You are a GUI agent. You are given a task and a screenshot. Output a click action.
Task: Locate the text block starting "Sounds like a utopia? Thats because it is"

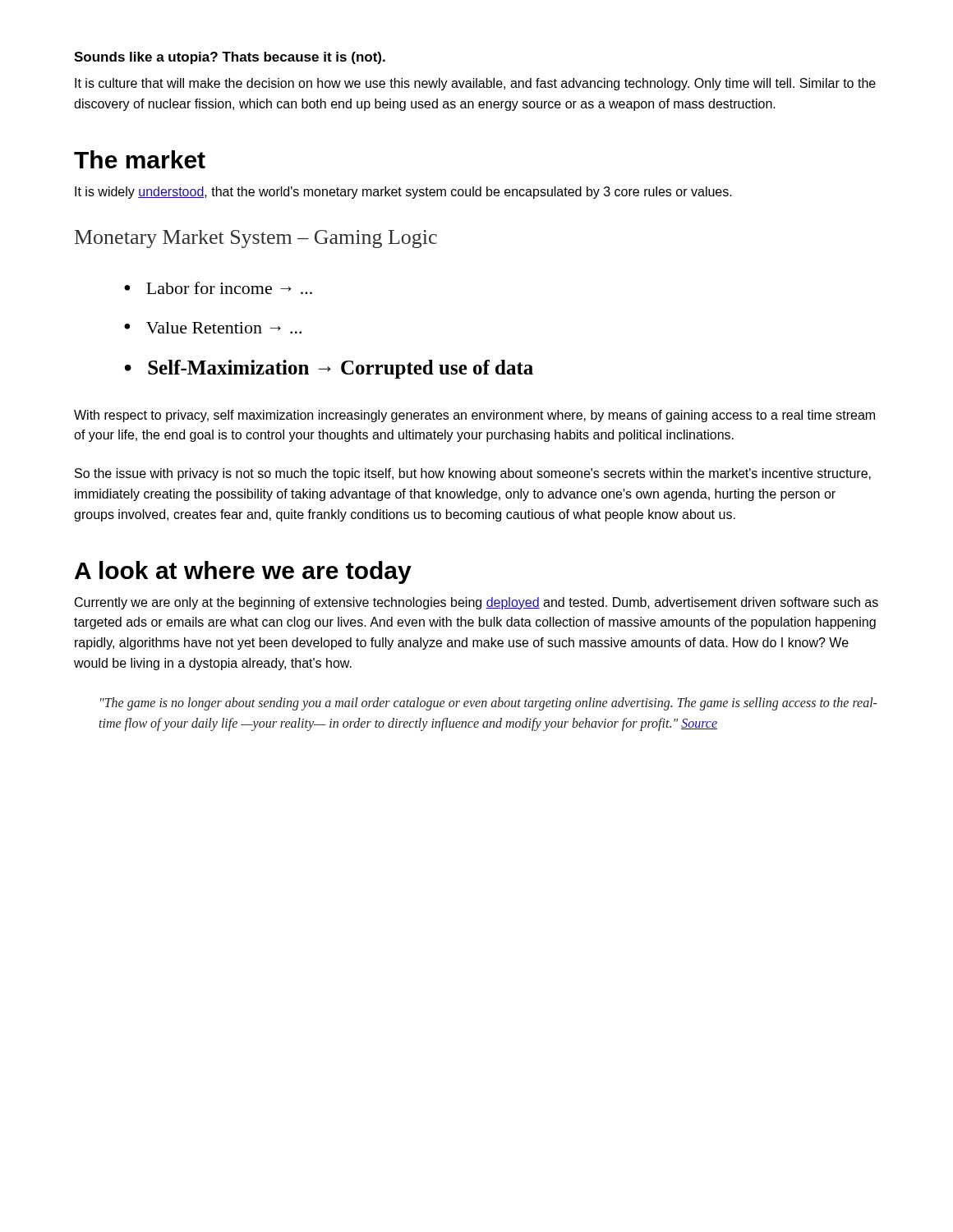[230, 58]
